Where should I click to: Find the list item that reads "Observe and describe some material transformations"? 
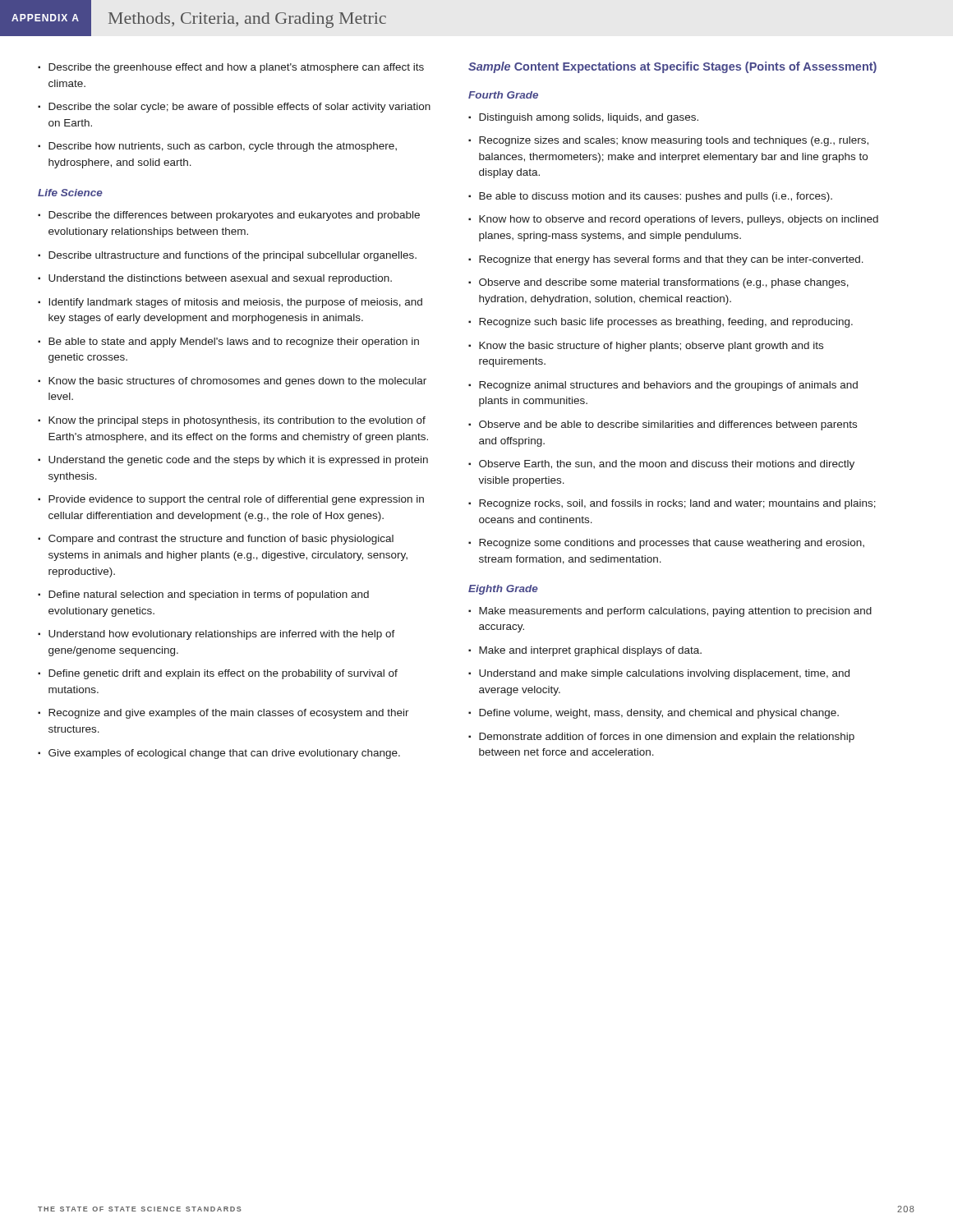(664, 290)
